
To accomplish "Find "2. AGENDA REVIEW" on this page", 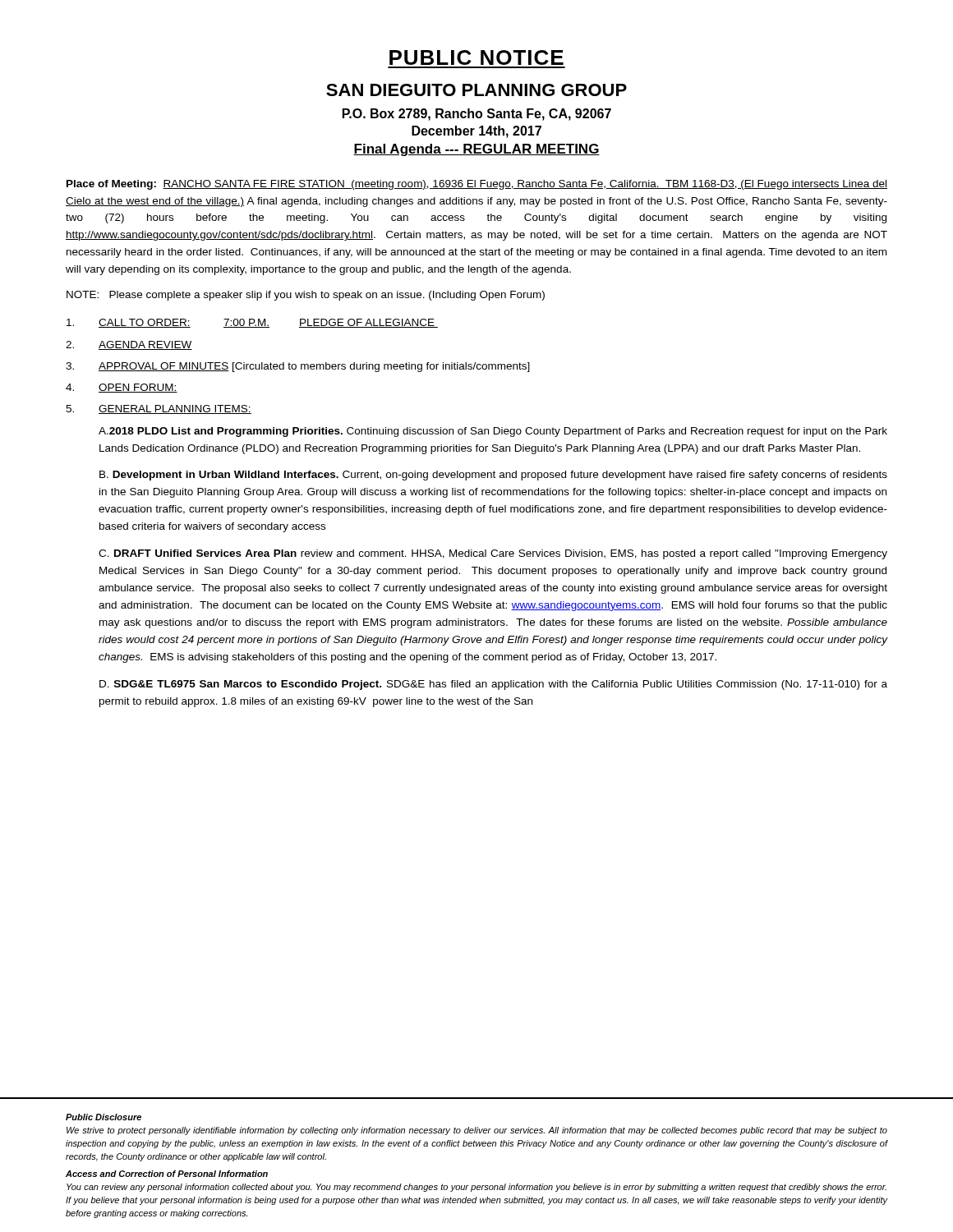I will [129, 345].
